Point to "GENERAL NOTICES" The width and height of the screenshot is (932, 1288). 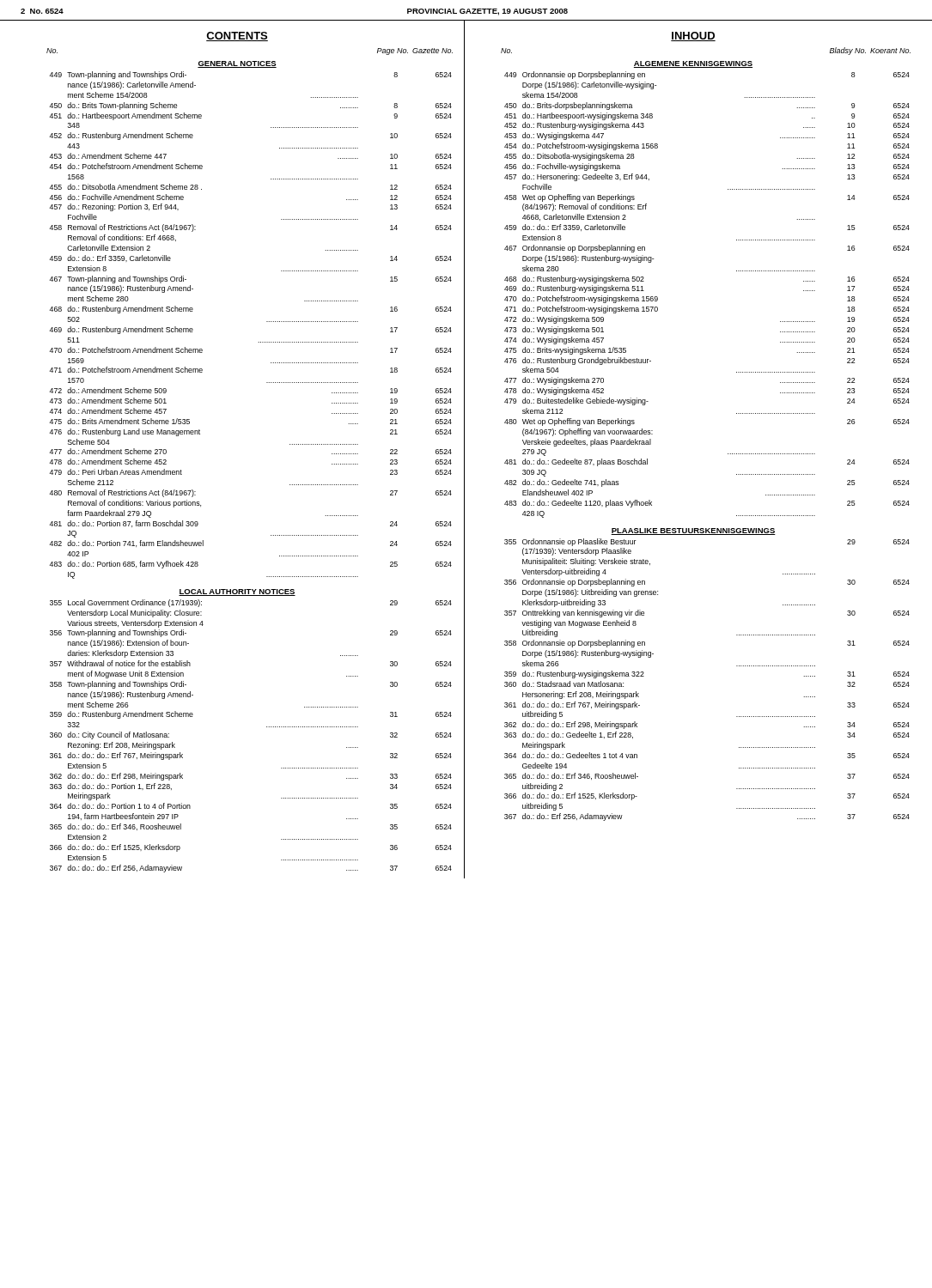click(237, 63)
